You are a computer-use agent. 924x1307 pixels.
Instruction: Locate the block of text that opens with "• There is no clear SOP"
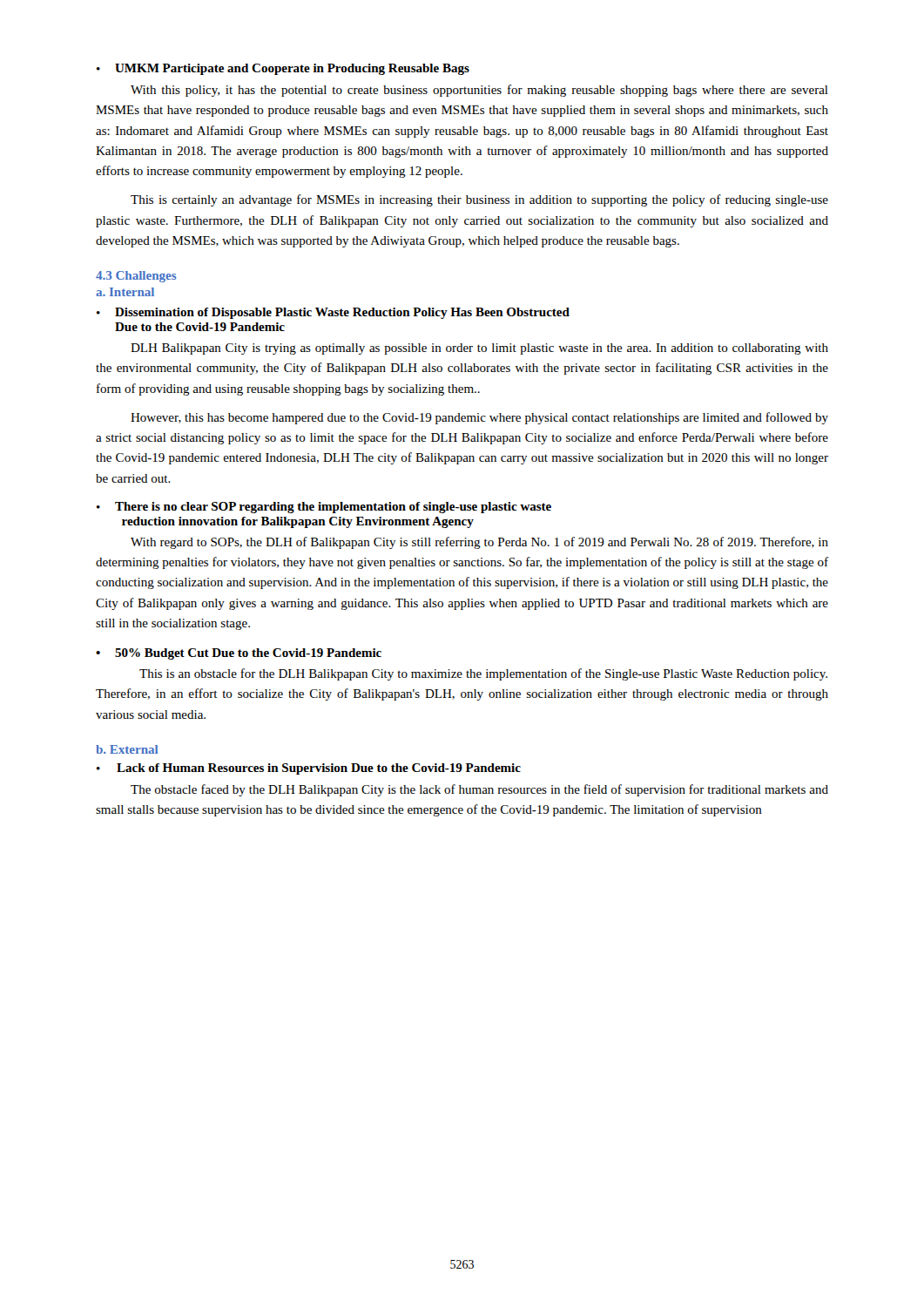pyautogui.click(x=462, y=566)
